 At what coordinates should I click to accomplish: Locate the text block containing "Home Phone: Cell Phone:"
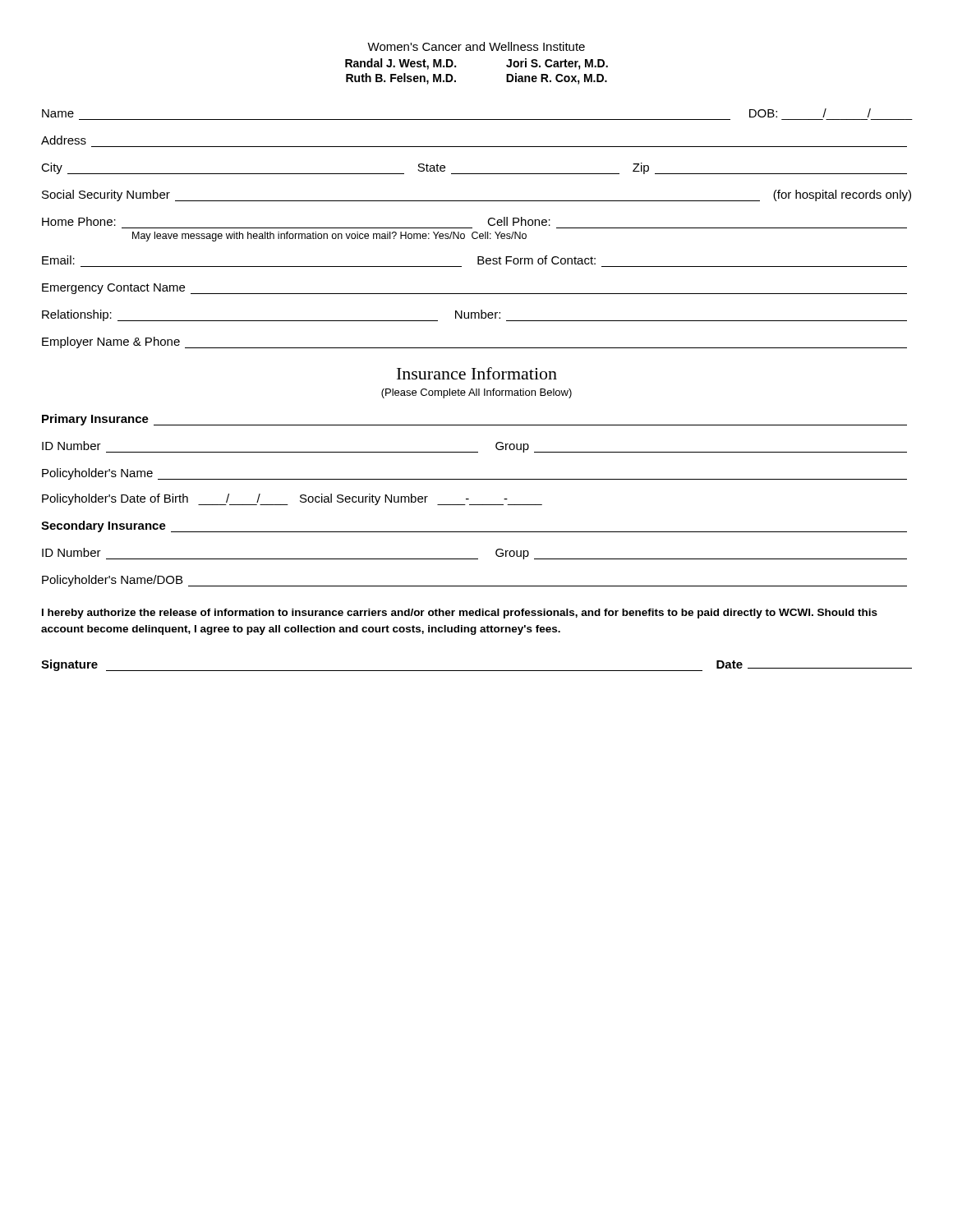coord(476,227)
